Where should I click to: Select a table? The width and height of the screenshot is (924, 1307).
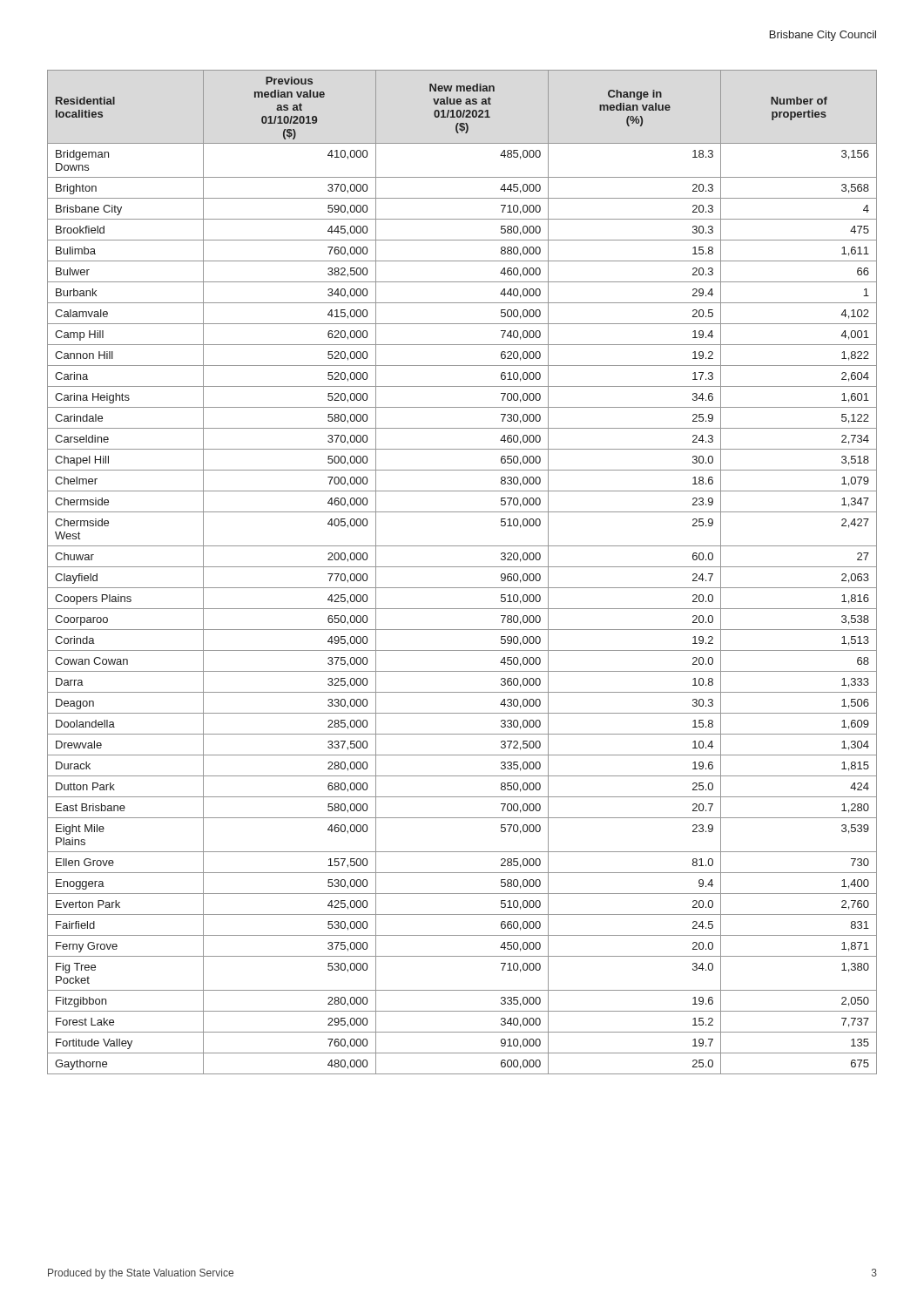click(x=462, y=572)
